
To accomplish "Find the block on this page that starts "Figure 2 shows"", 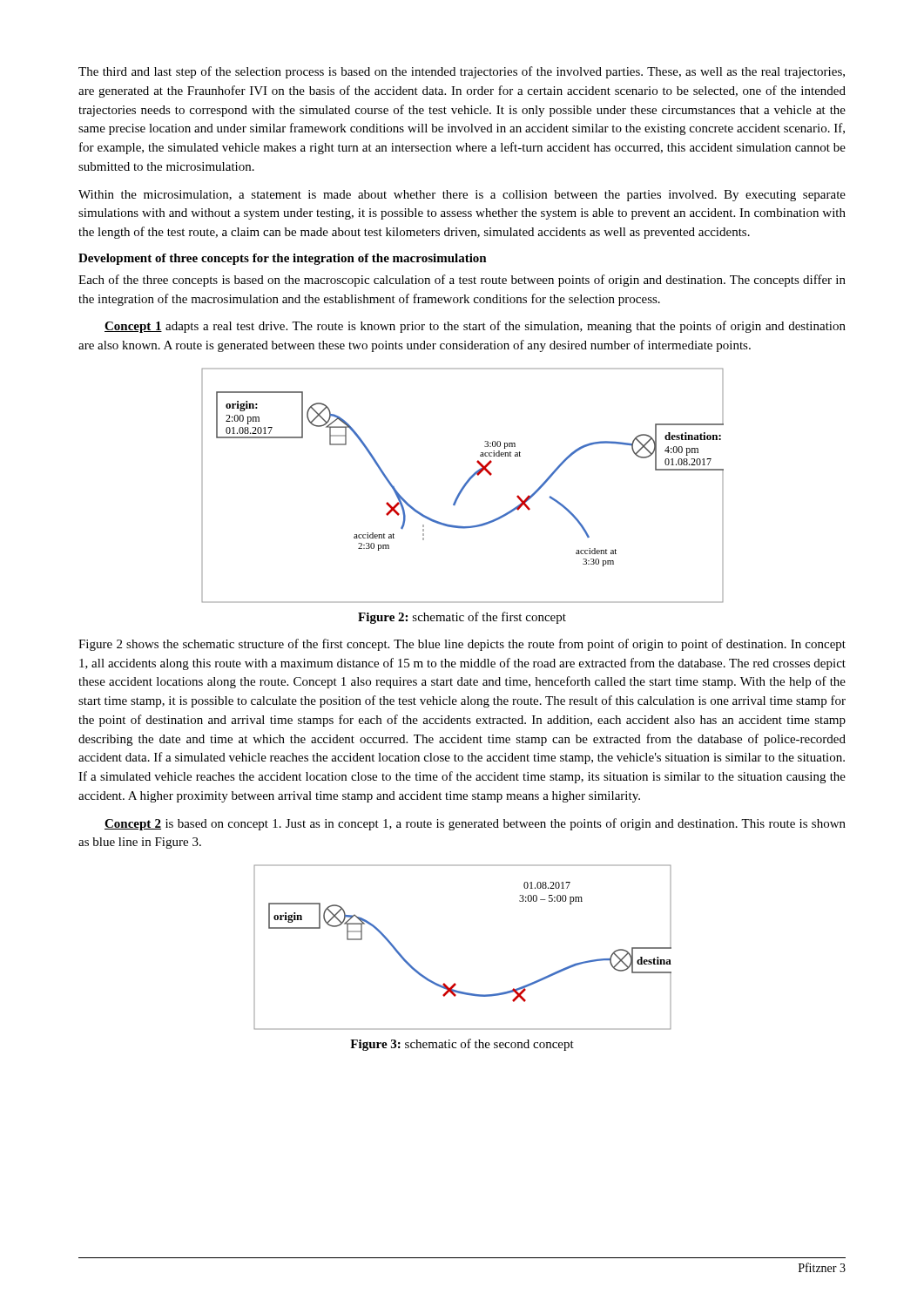I will (x=462, y=720).
